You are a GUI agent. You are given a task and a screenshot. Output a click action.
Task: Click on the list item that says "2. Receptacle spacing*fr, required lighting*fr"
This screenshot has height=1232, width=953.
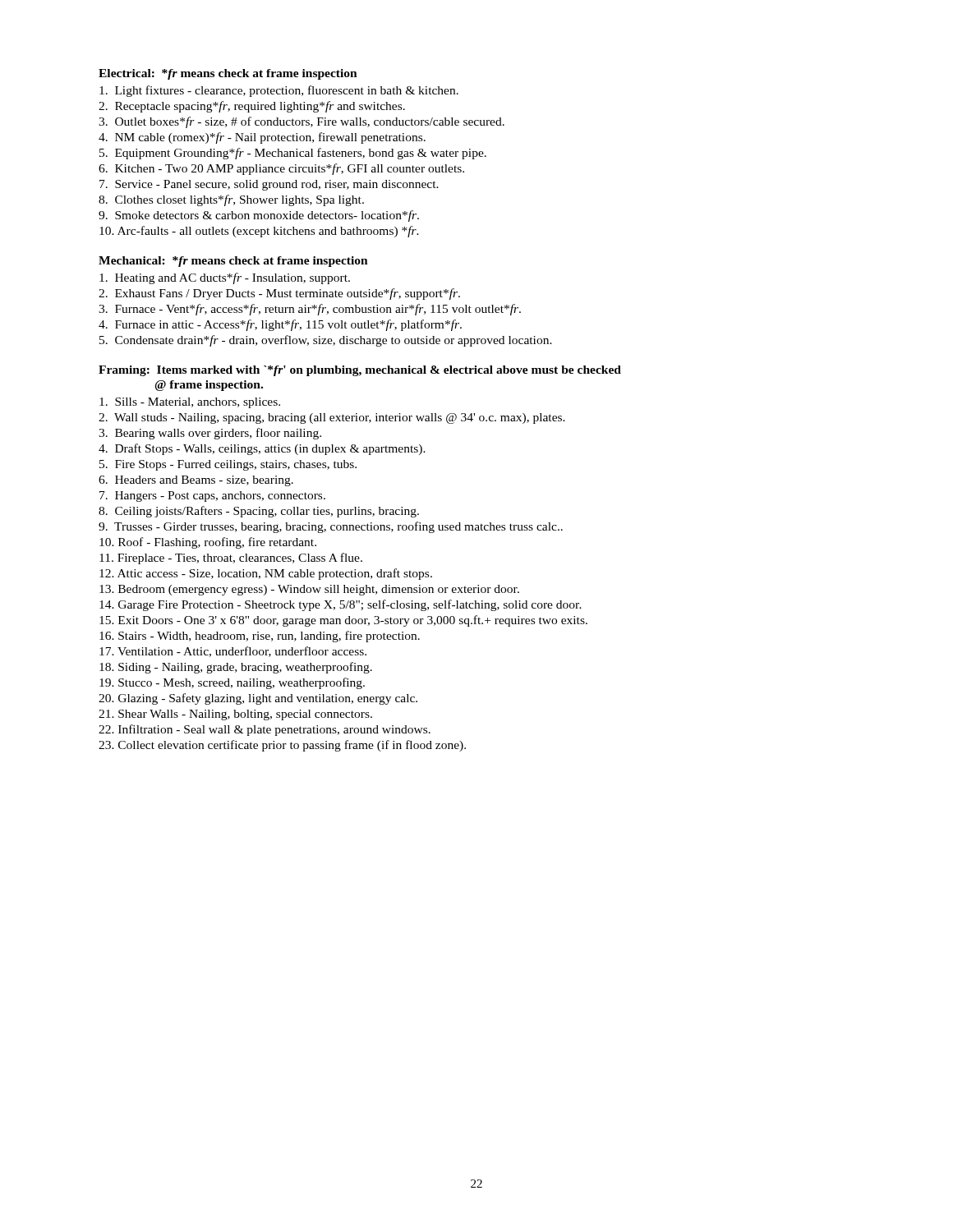[x=252, y=106]
